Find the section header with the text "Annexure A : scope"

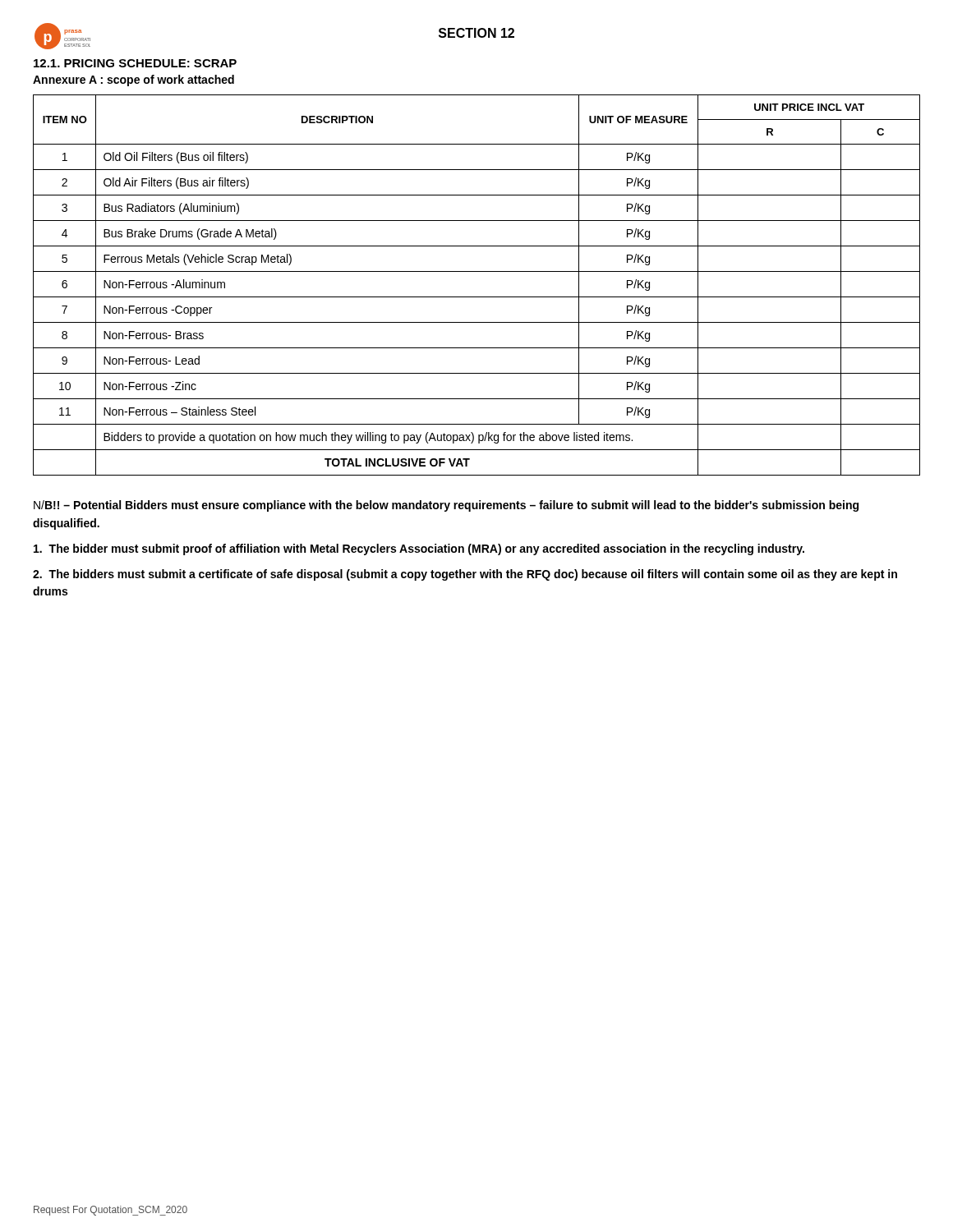click(x=134, y=80)
